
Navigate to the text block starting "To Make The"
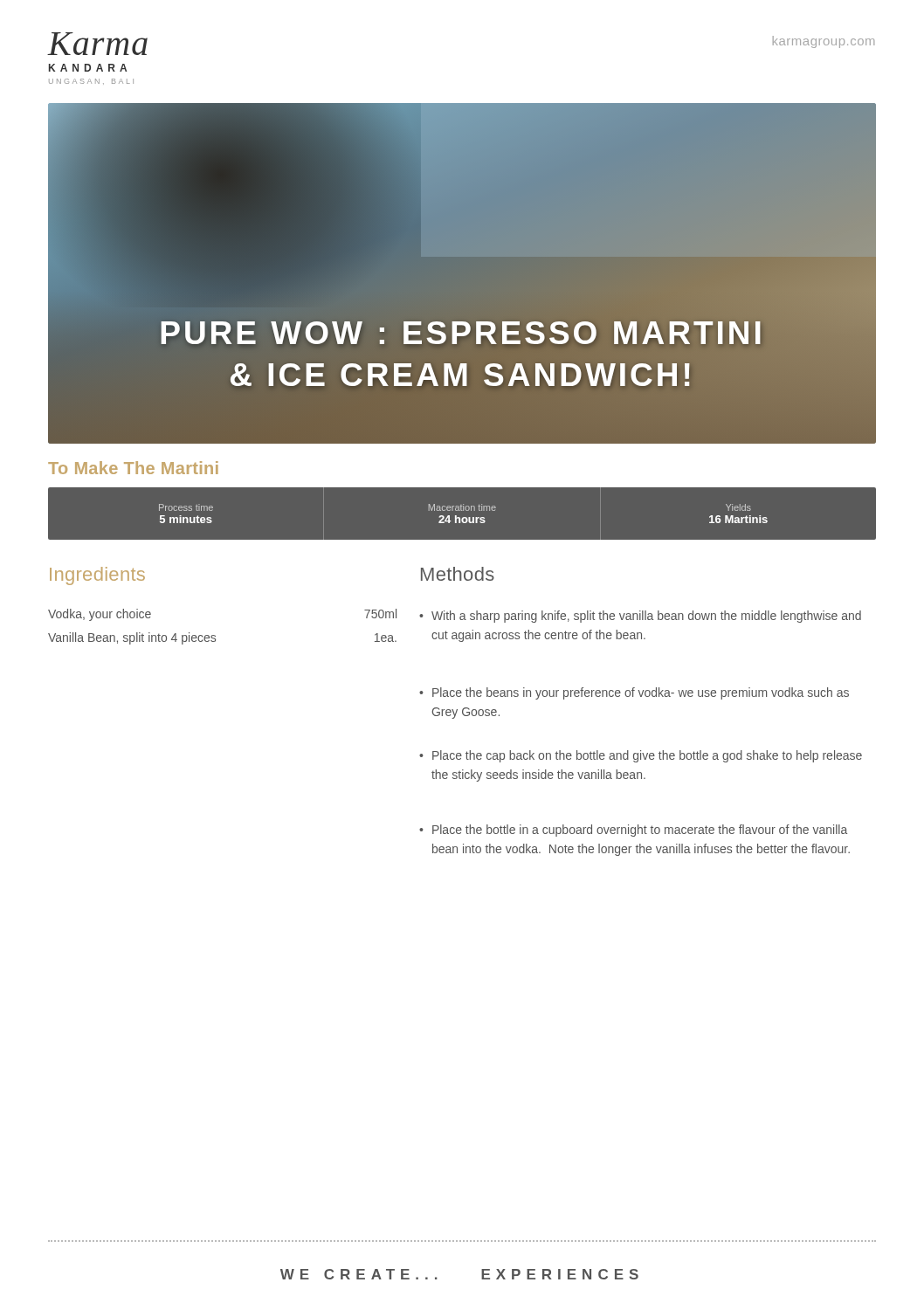134,468
